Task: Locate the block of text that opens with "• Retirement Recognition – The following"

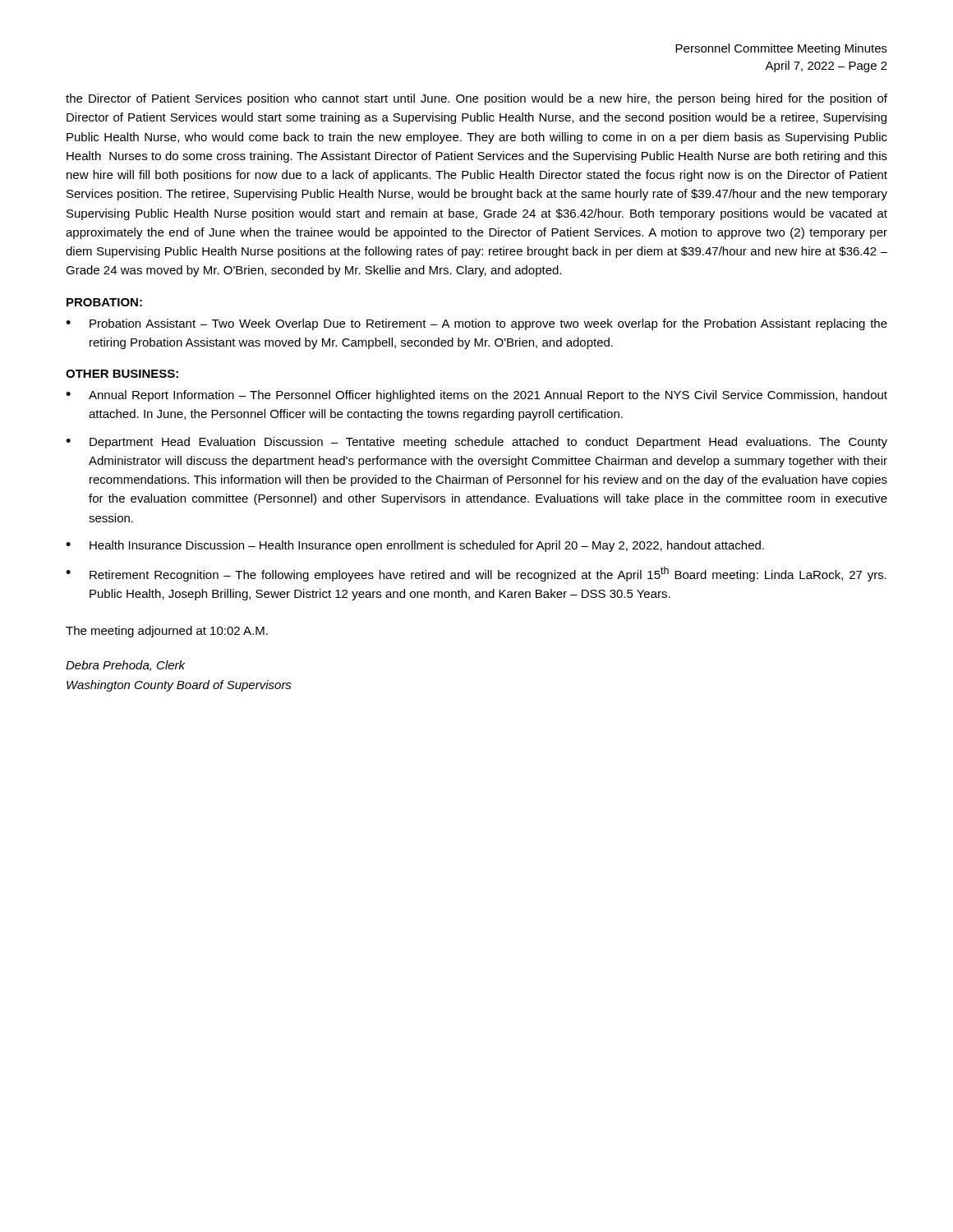Action: click(476, 583)
